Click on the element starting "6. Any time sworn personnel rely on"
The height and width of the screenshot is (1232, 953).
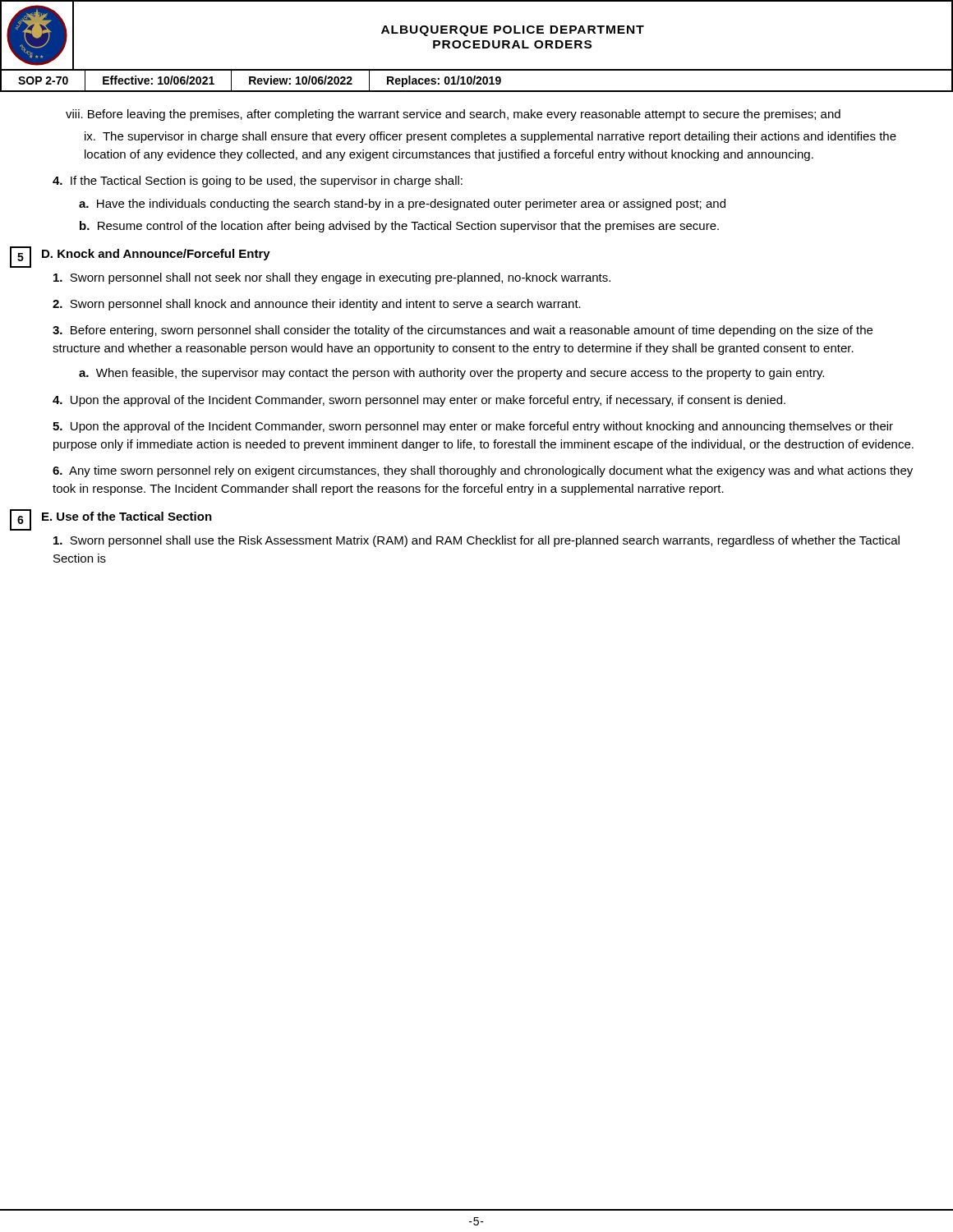tap(485, 479)
